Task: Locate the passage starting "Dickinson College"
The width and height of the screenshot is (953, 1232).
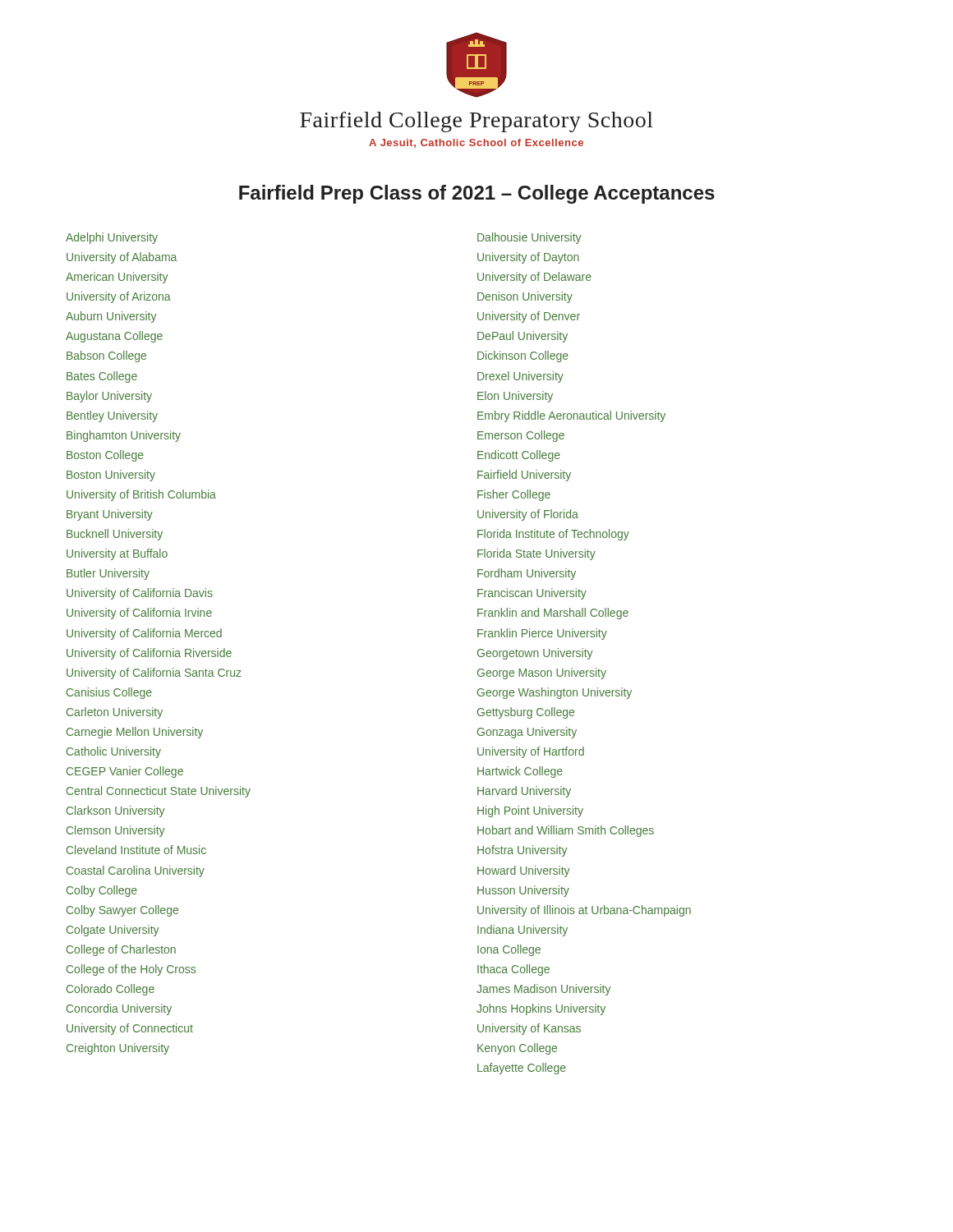Action: (x=523, y=356)
